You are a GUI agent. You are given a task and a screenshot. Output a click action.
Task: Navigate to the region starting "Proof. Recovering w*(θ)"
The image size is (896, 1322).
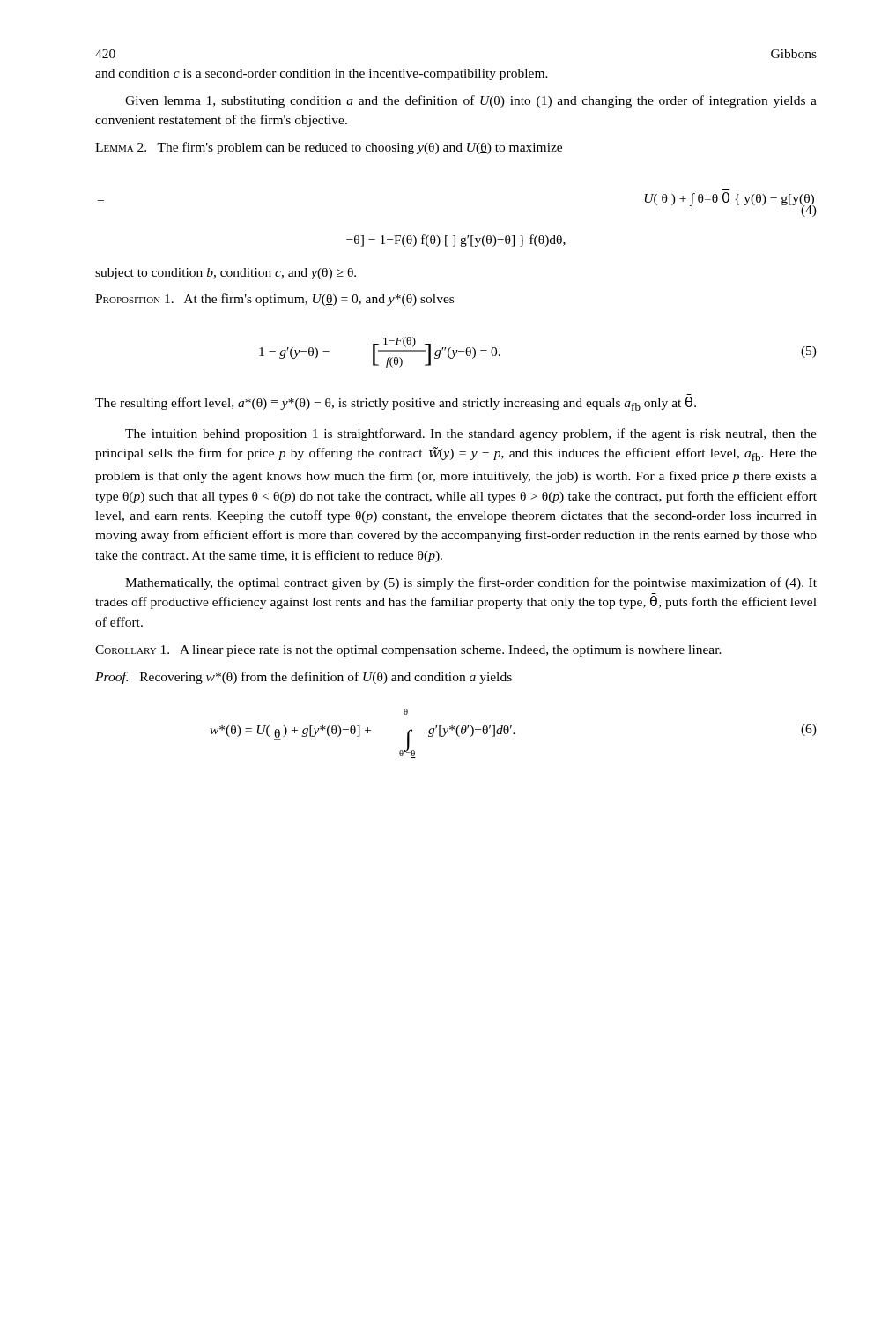456,677
